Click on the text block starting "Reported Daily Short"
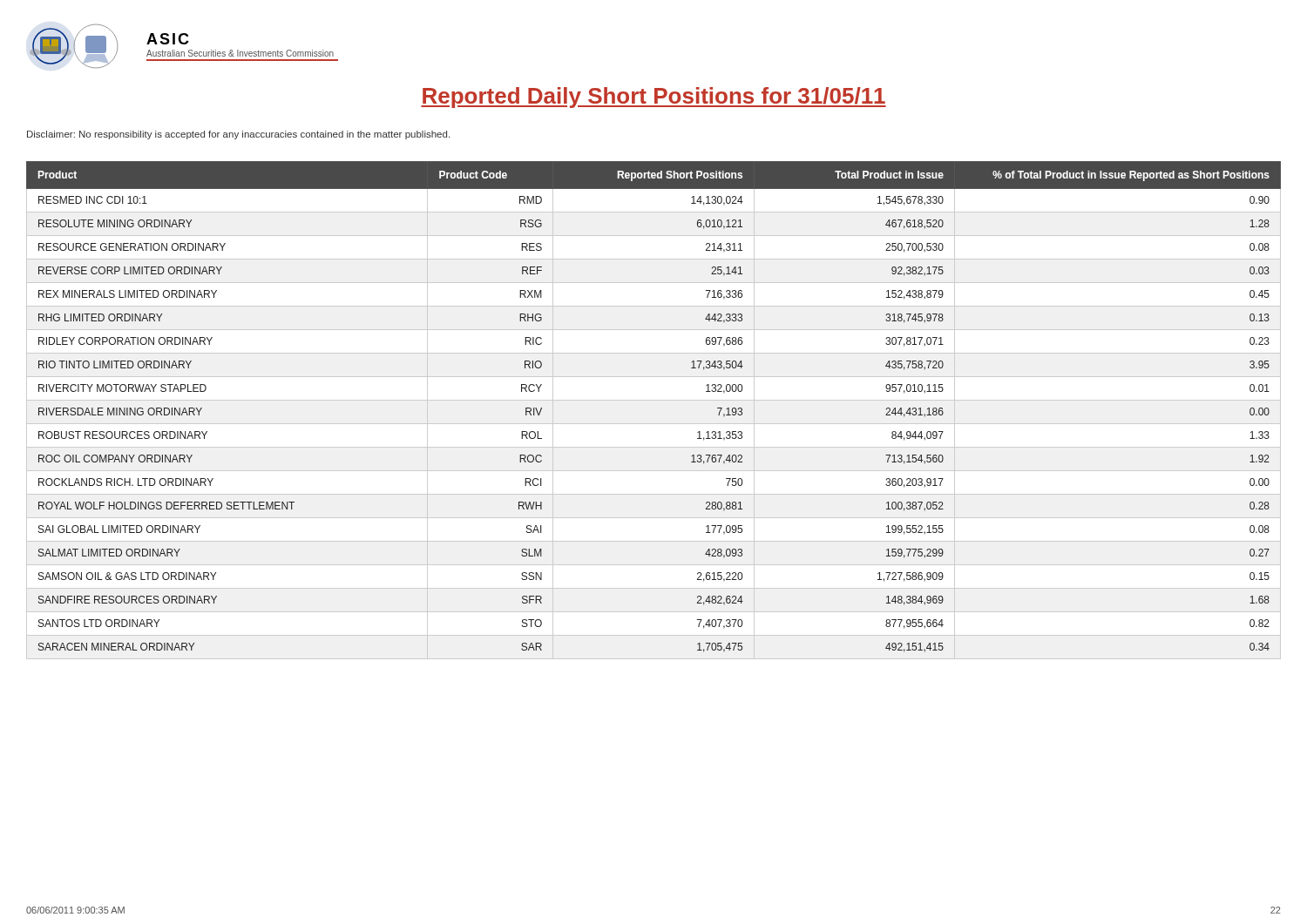This screenshot has height=924, width=1307. [654, 96]
